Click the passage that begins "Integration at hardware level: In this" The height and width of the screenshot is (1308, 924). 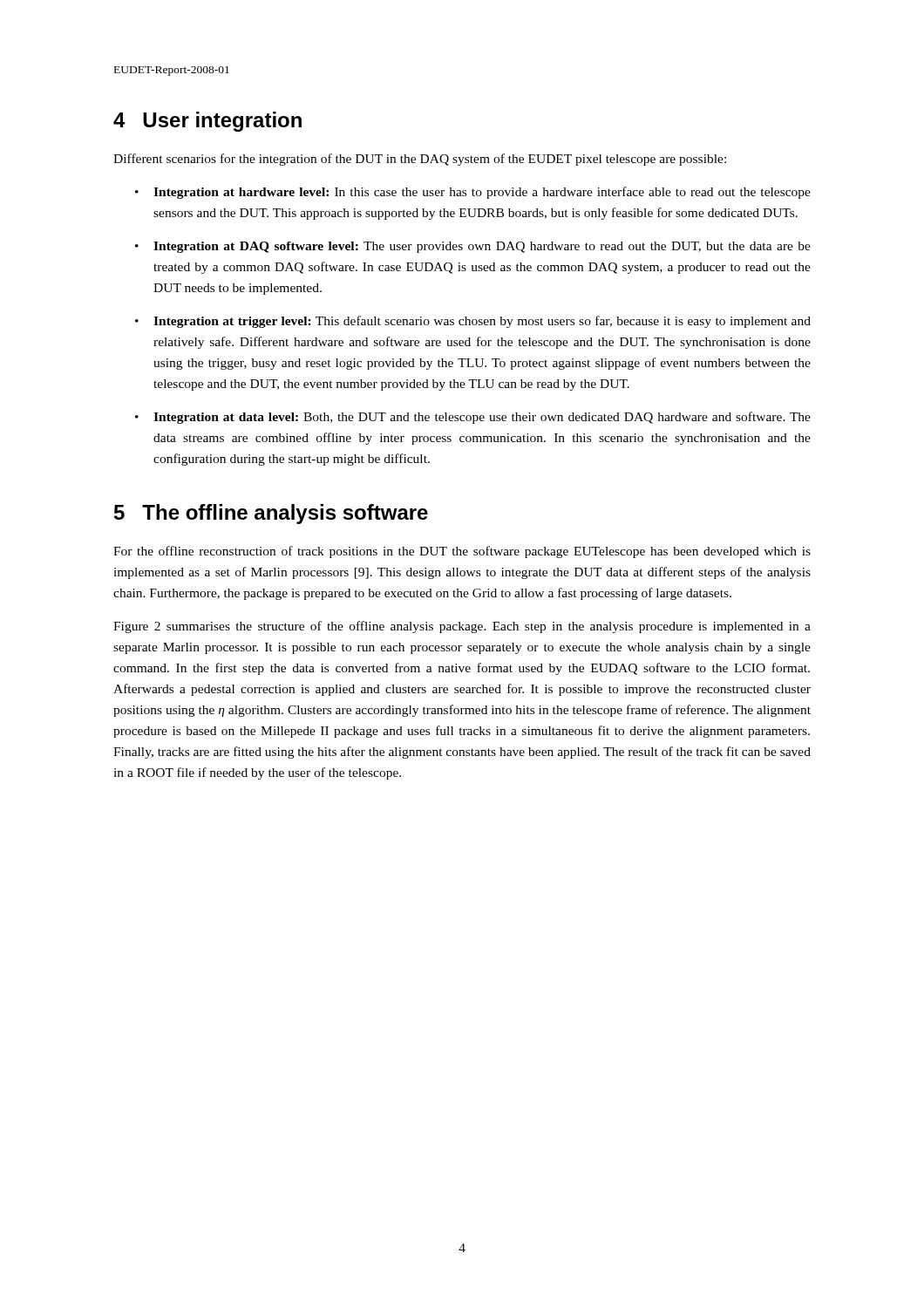coord(482,202)
